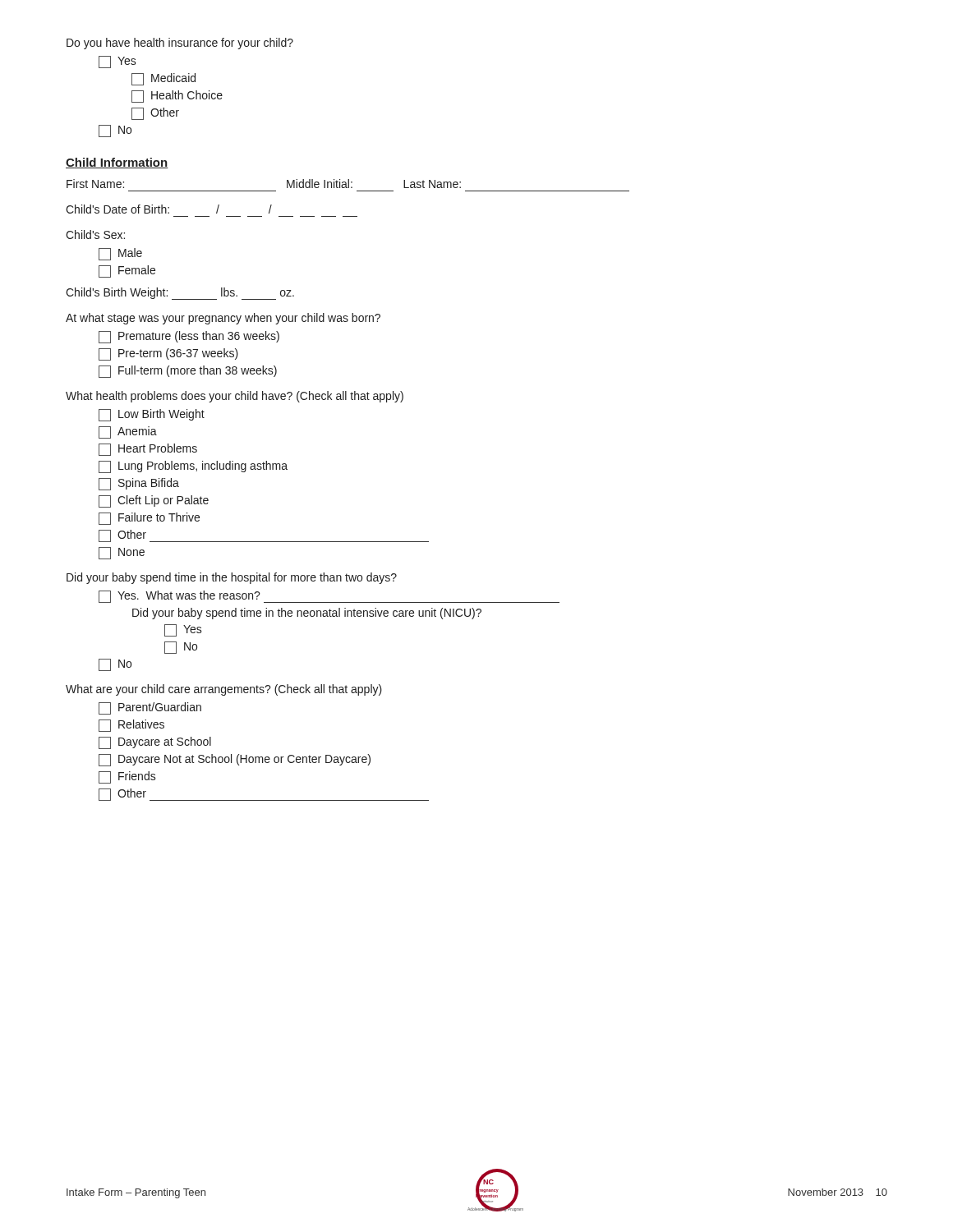Locate the block of text that opens with "Daycare Not at School (Home or Center"
This screenshot has height=1232, width=953.
(235, 760)
